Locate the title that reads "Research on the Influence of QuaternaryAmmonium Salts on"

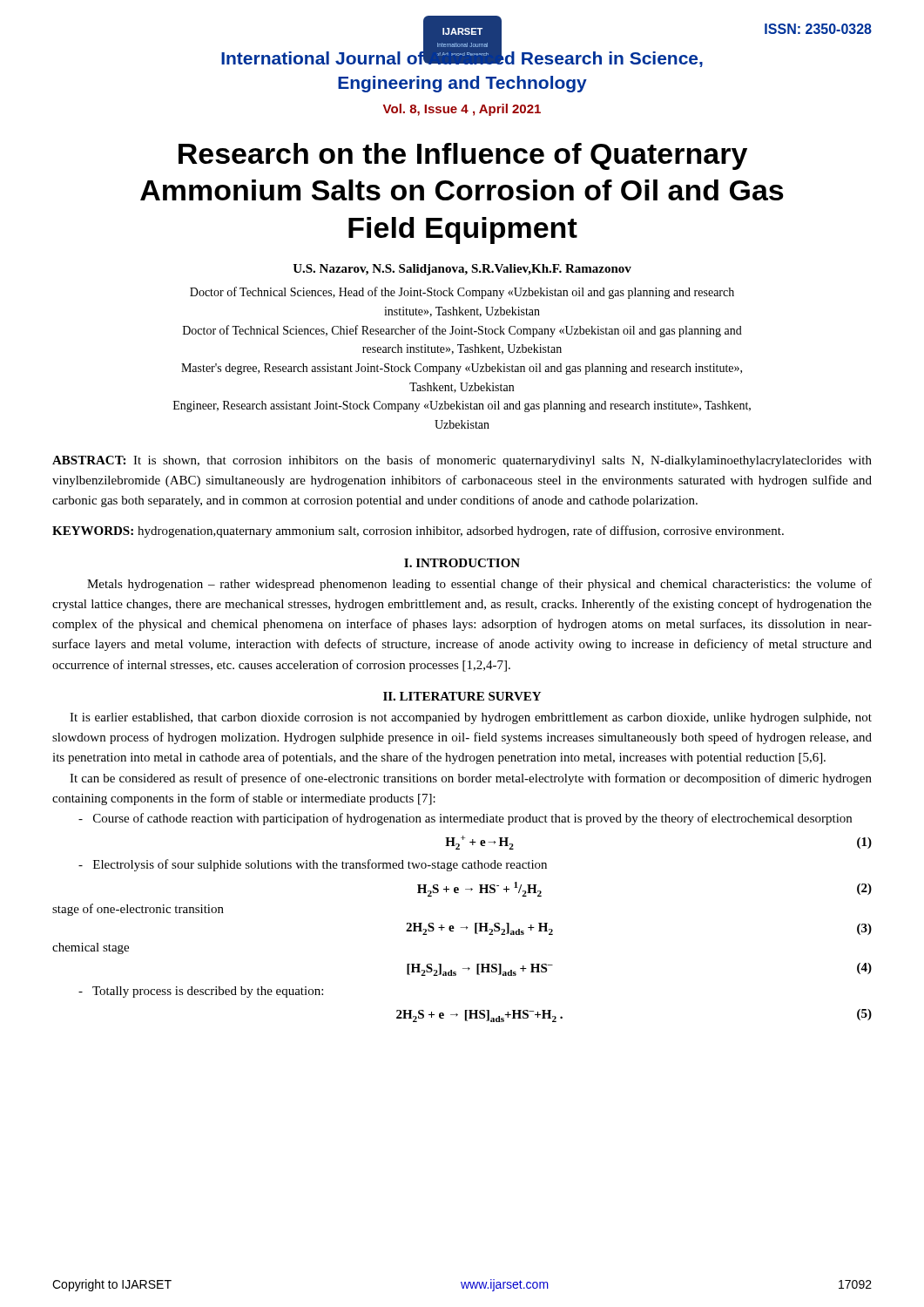462,190
